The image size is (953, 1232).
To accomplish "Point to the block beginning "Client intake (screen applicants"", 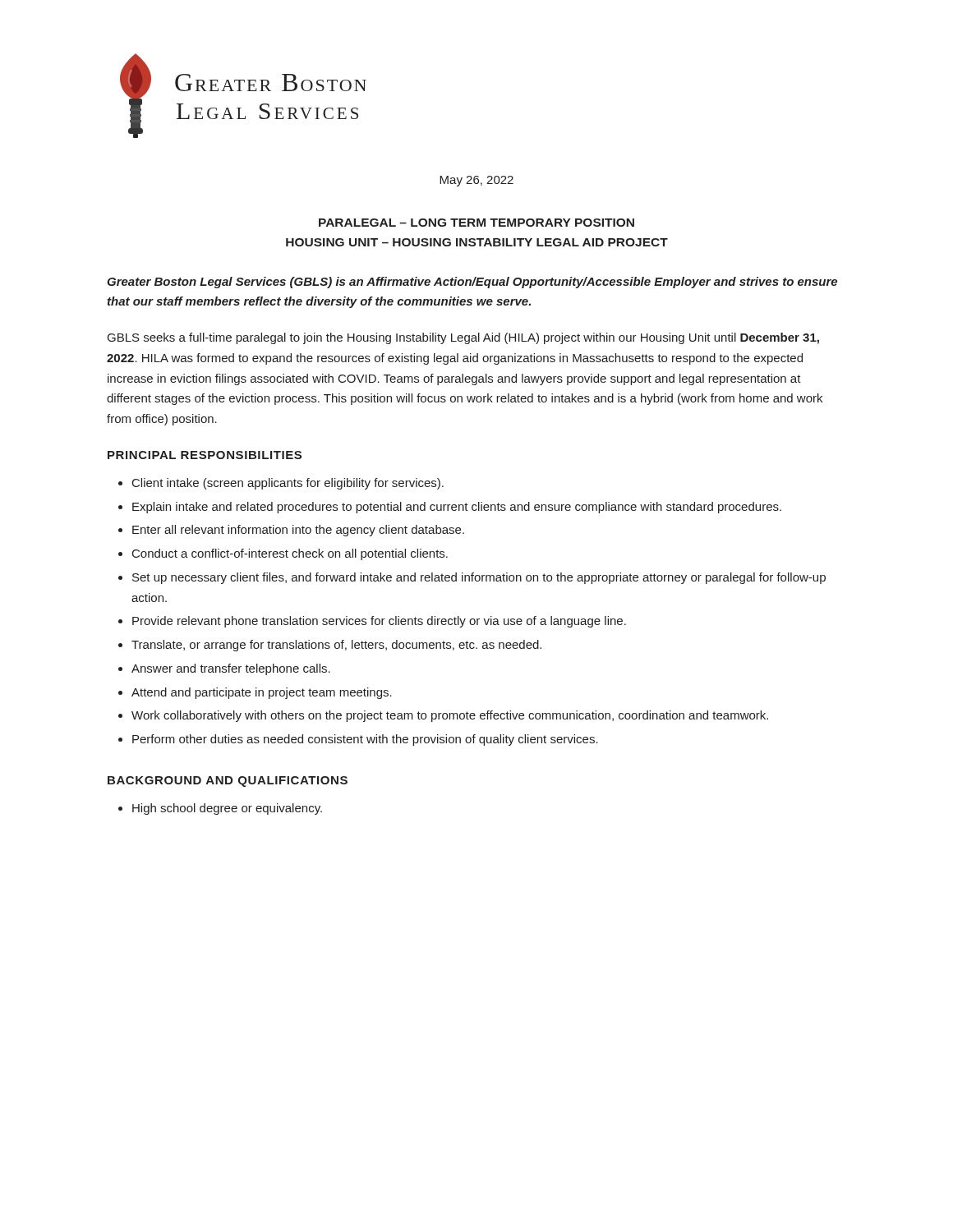I will coord(288,482).
